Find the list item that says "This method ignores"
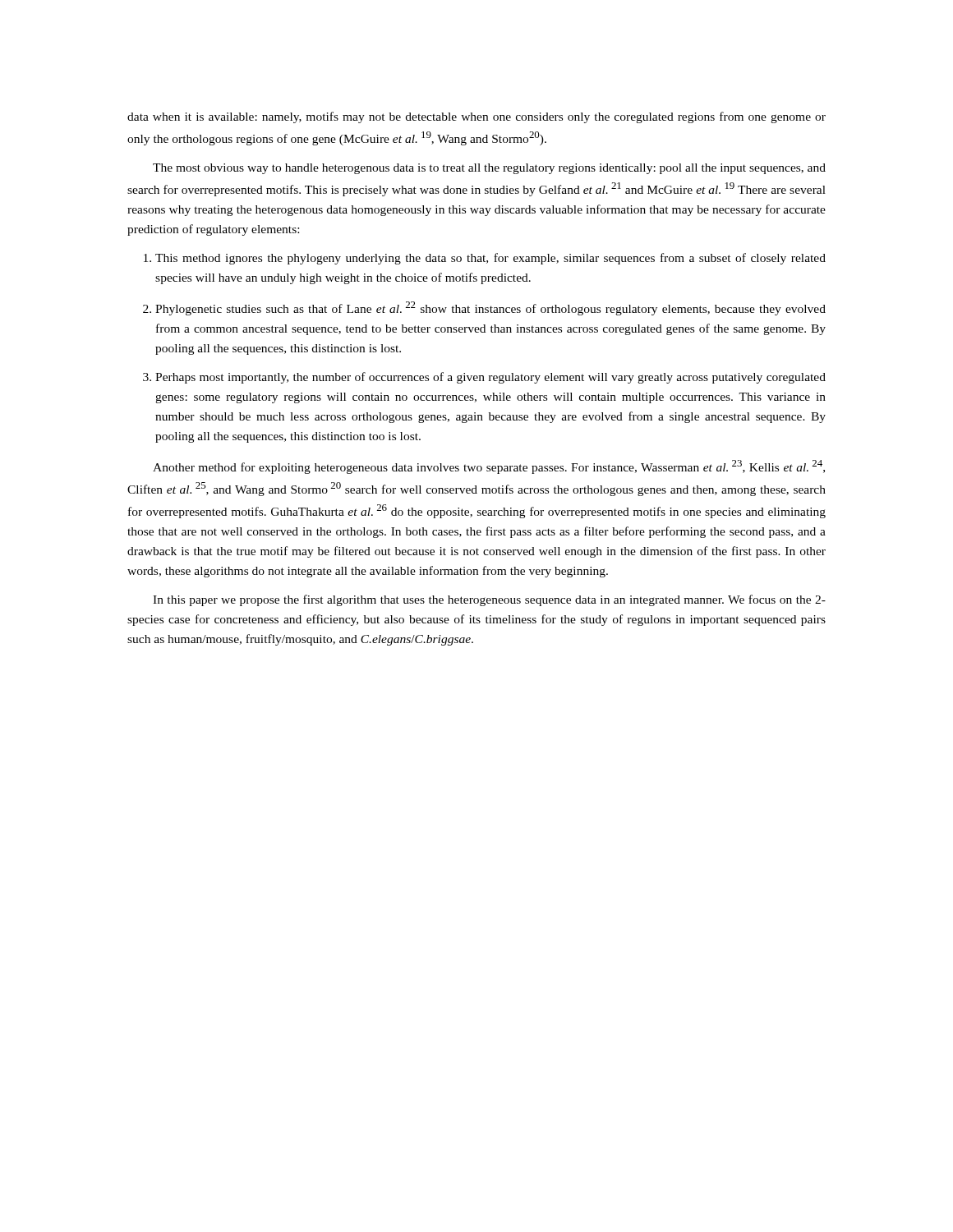 point(476,268)
